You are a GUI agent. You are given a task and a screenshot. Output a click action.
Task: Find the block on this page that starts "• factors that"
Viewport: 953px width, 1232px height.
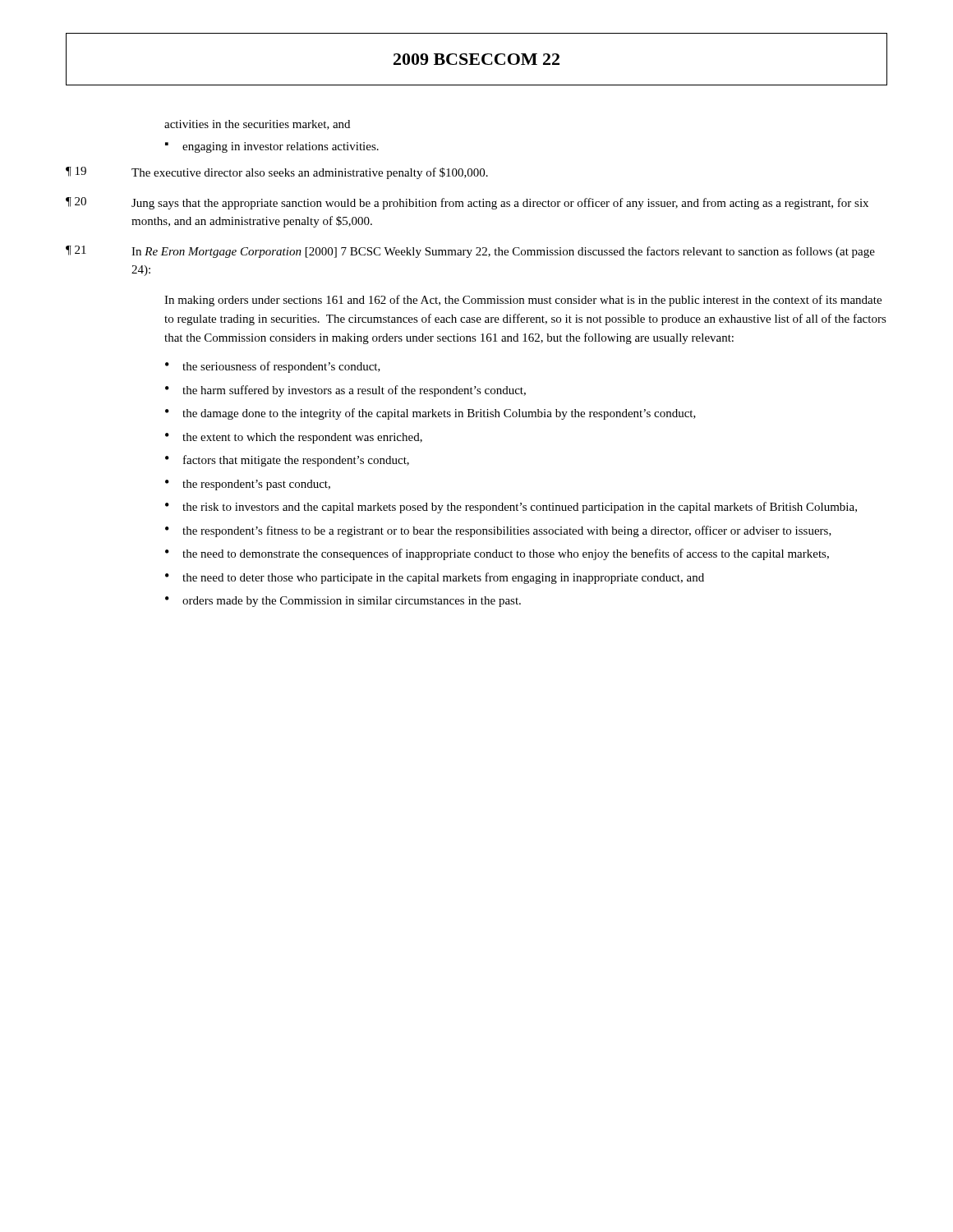tap(287, 461)
